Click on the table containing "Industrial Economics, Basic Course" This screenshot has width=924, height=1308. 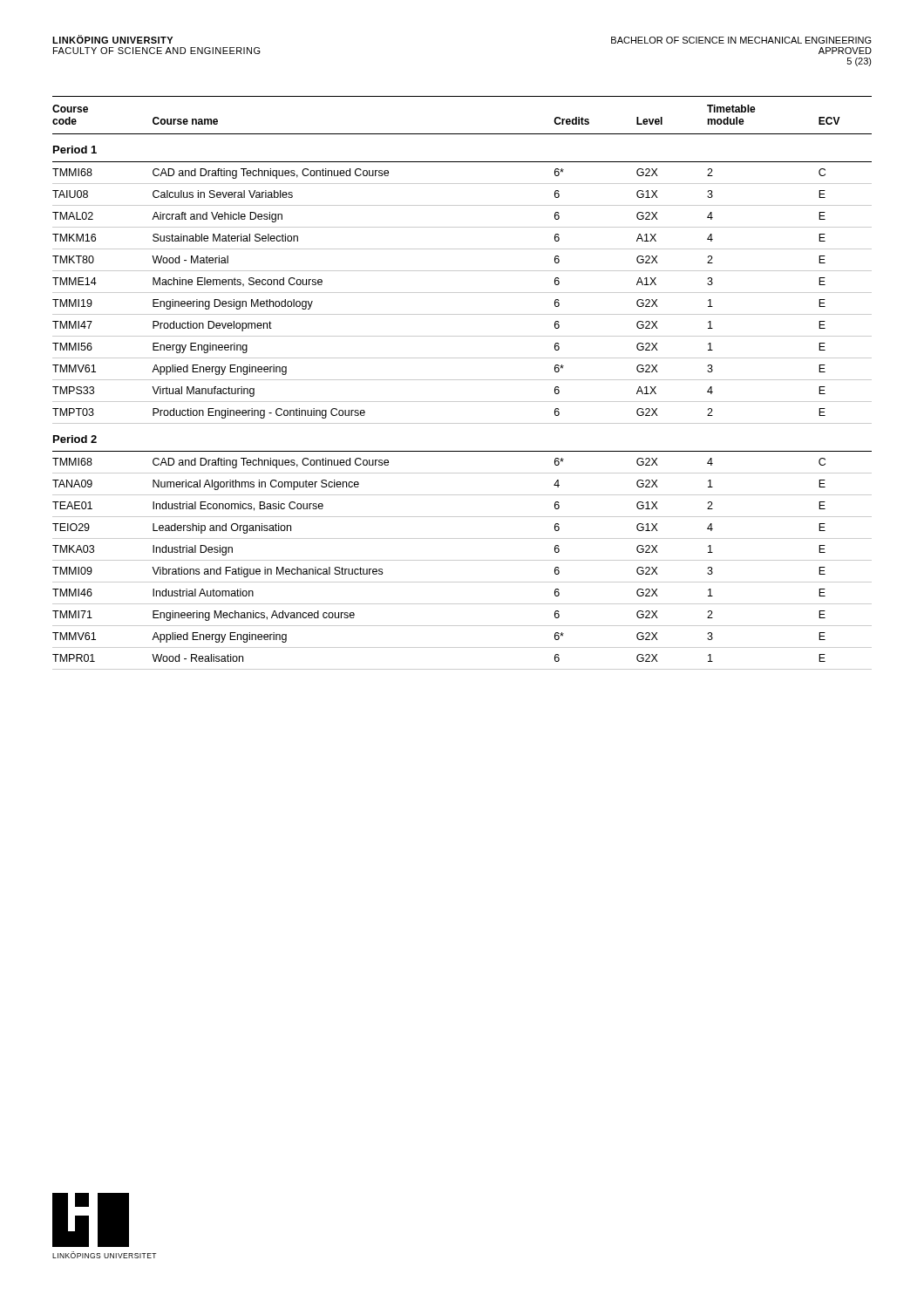coord(462,383)
